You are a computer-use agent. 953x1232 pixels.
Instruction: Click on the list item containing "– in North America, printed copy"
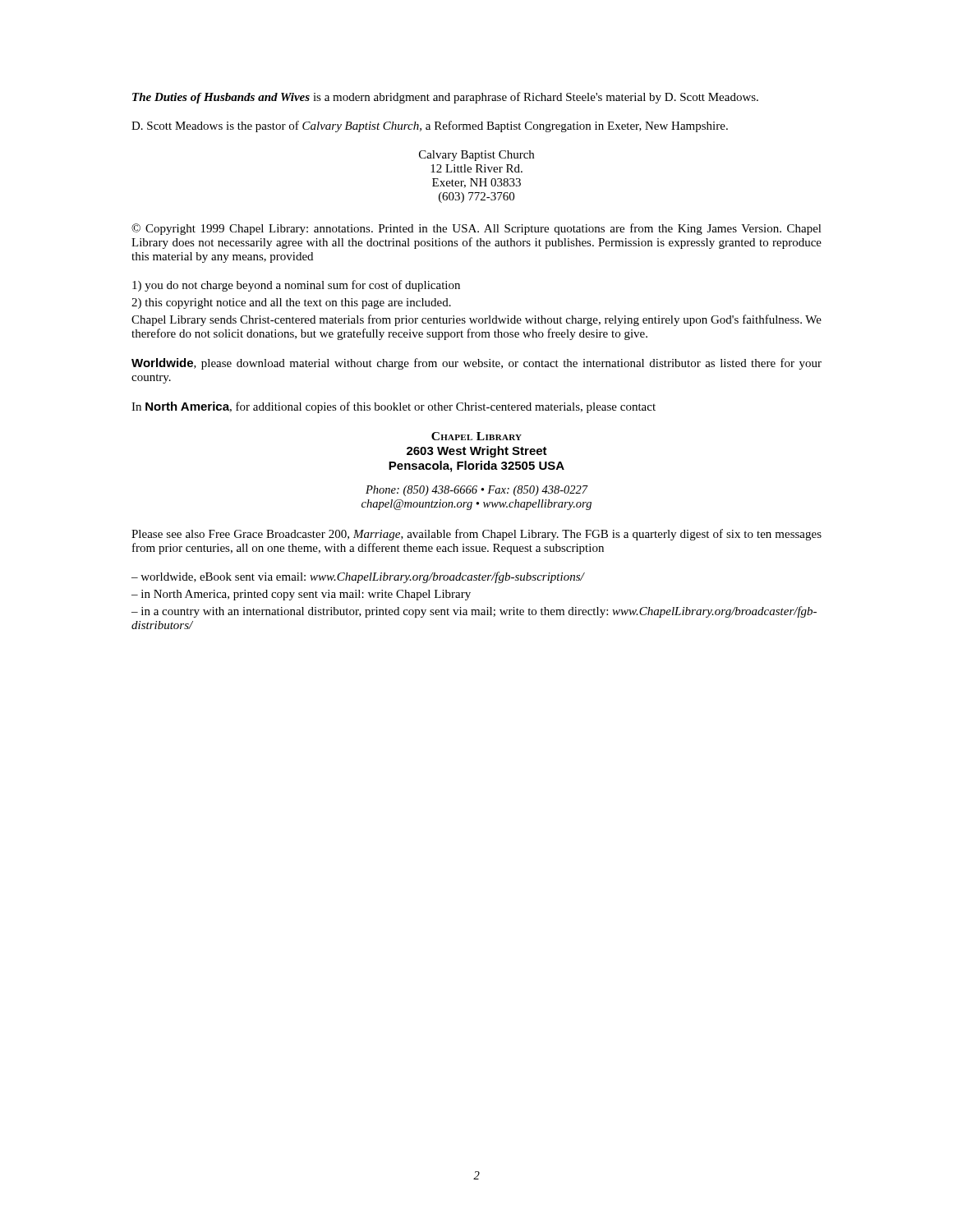pos(301,594)
